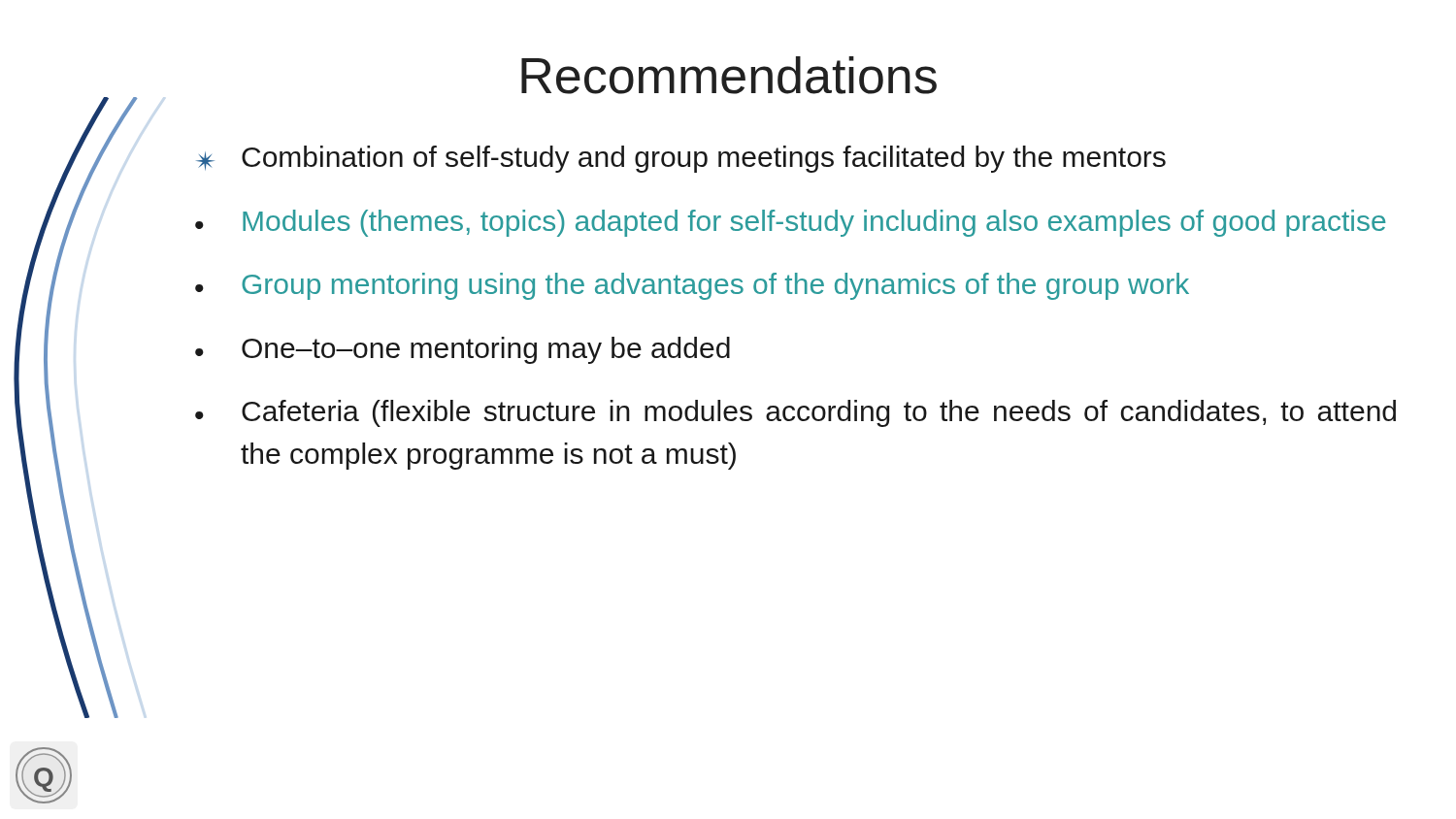Image resolution: width=1456 pixels, height=819 pixels.
Task: Click the passage that begins "• Cafeteria (flexible structure in modules according to"
Action: (796, 432)
